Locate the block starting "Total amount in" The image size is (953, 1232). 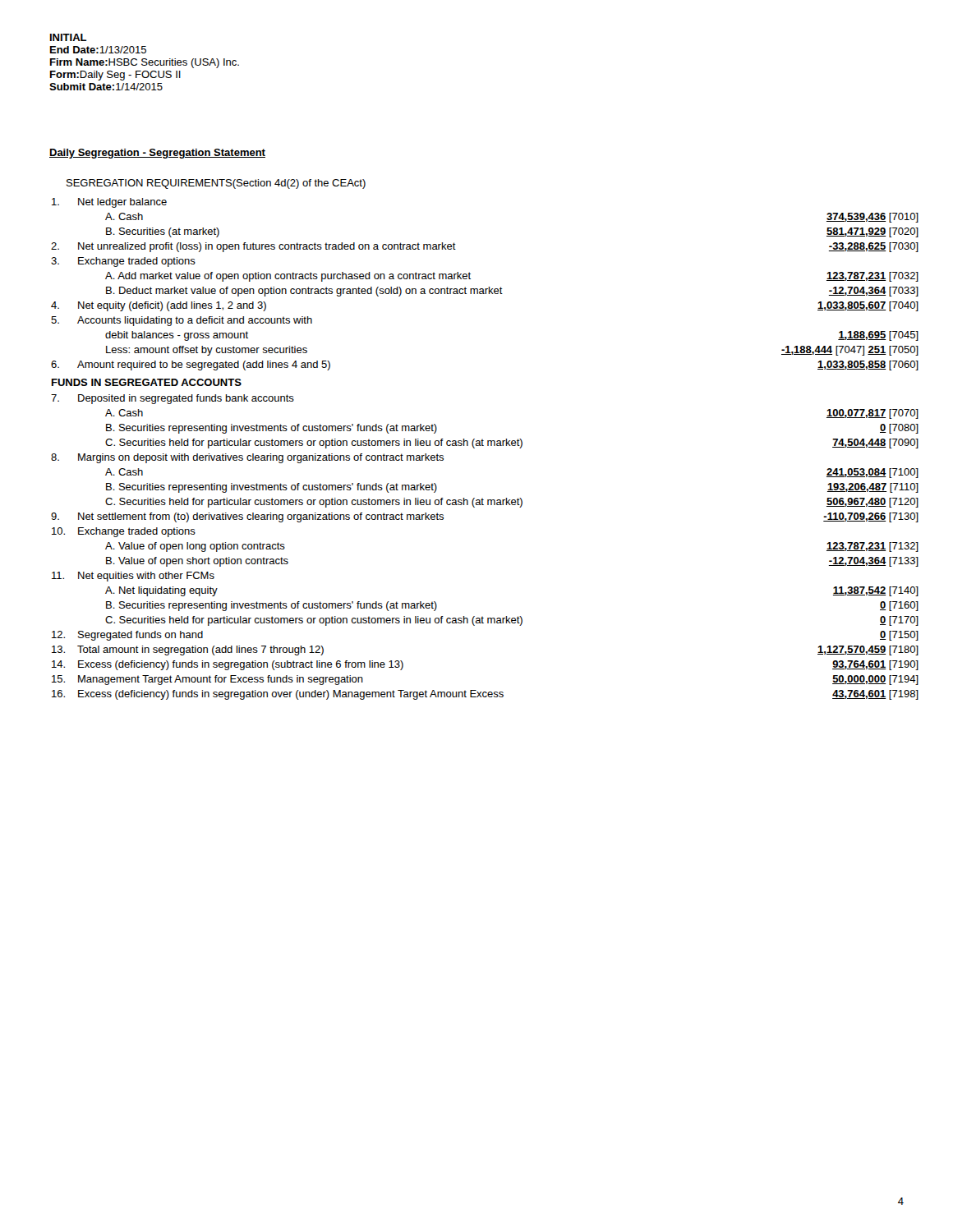tap(201, 649)
